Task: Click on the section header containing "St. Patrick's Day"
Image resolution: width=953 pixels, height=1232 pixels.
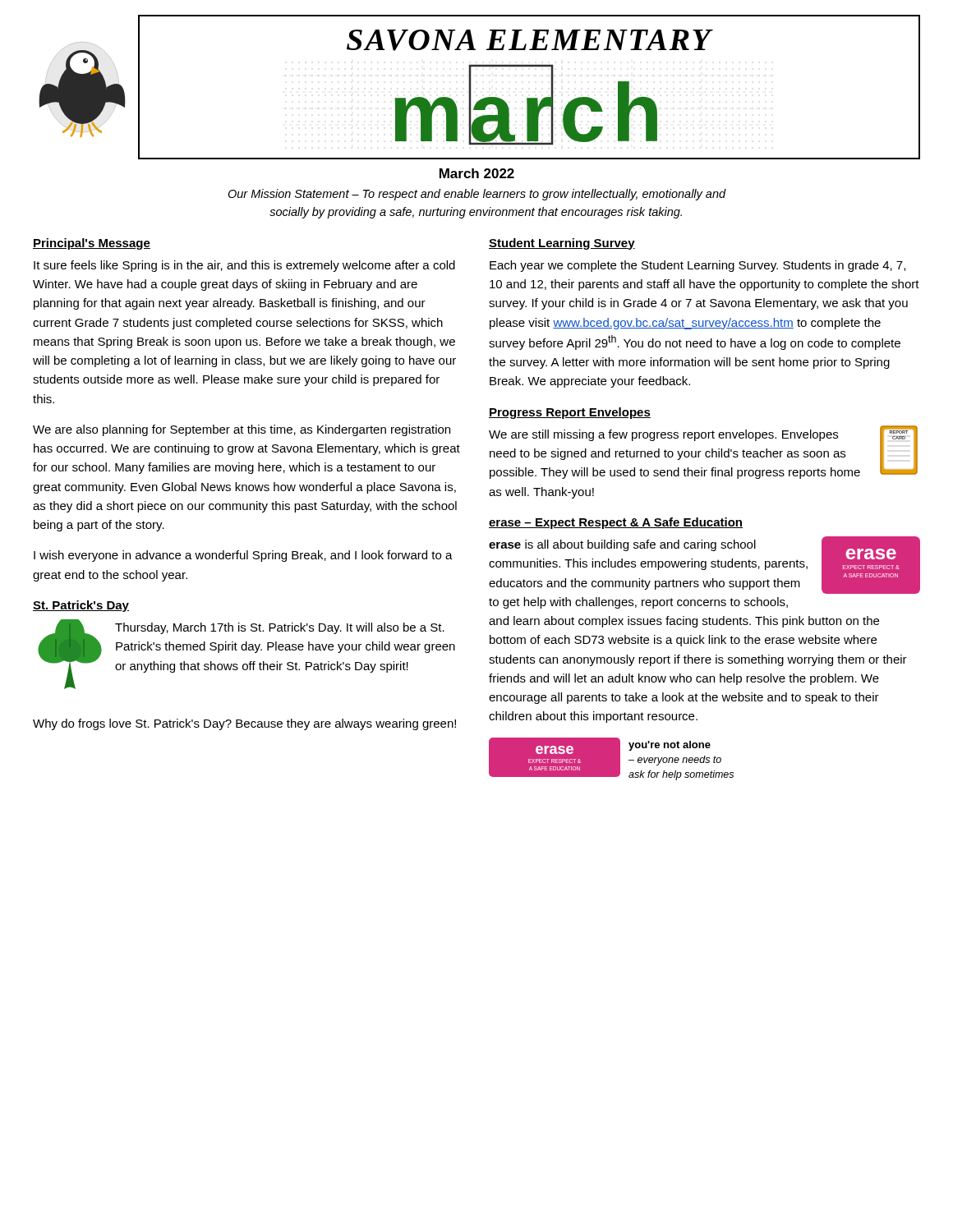Action: pyautogui.click(x=81, y=605)
